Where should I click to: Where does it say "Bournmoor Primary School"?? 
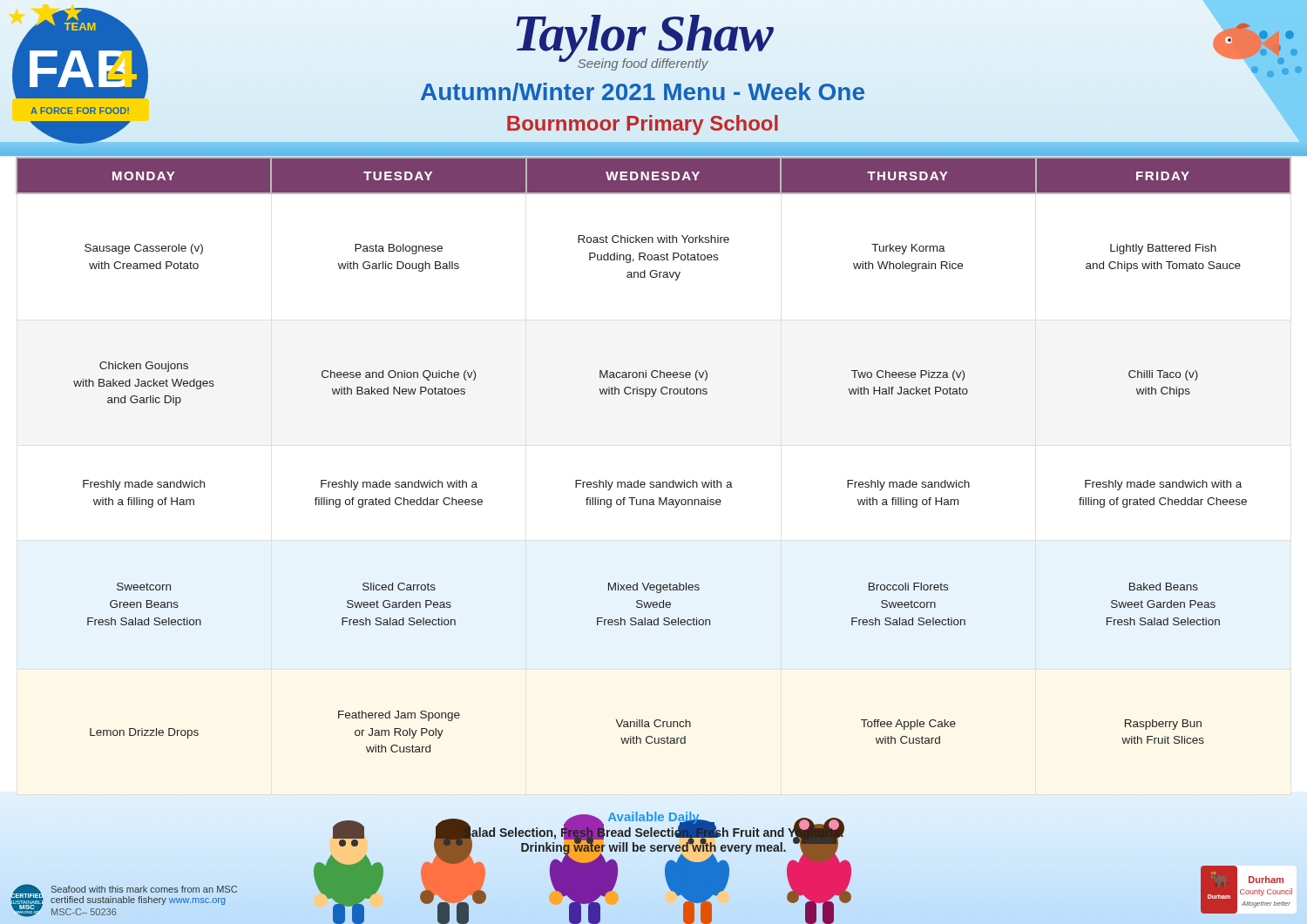[x=643, y=124]
